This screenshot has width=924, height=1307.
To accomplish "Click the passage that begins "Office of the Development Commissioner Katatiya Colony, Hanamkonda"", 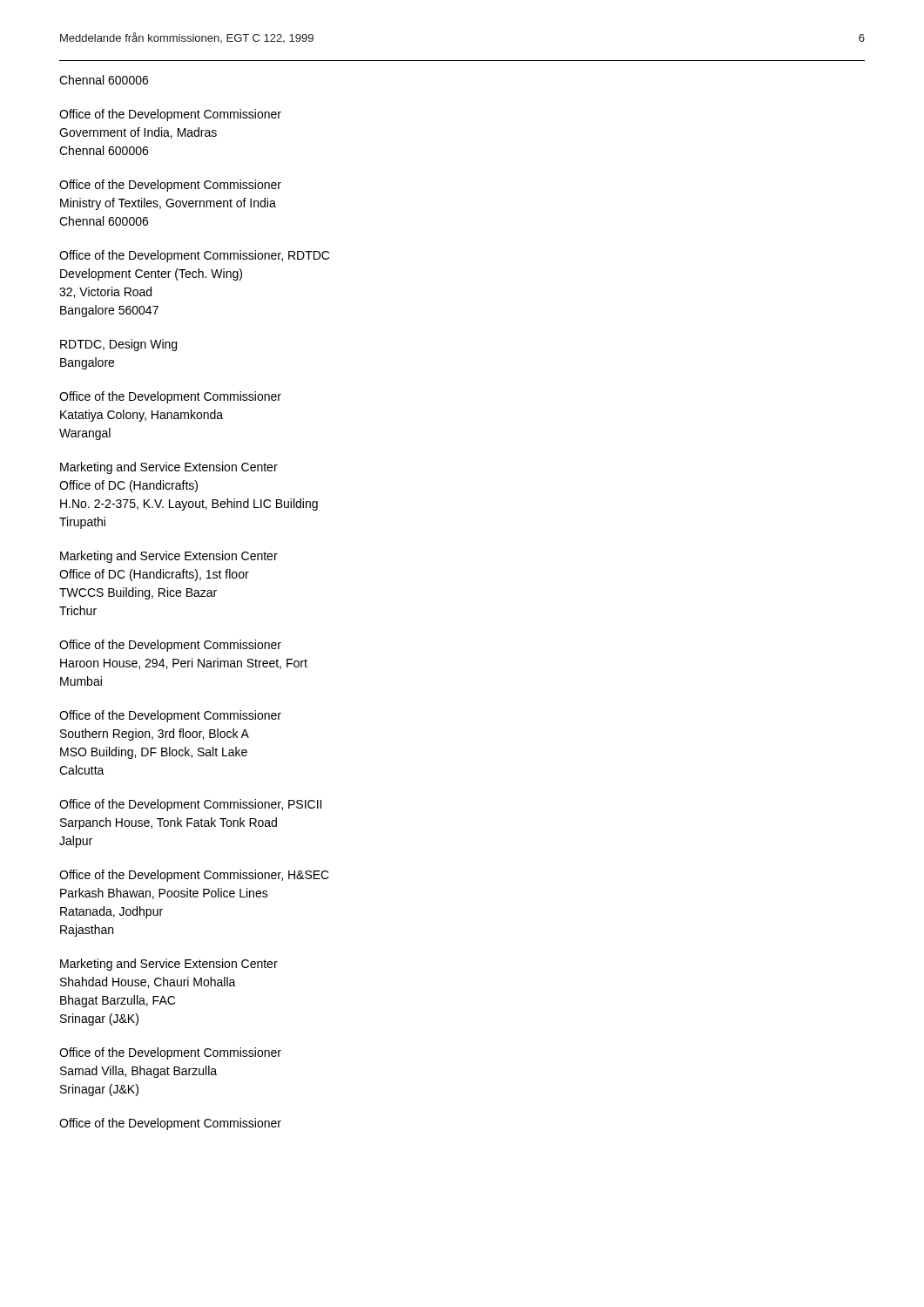I will click(170, 415).
